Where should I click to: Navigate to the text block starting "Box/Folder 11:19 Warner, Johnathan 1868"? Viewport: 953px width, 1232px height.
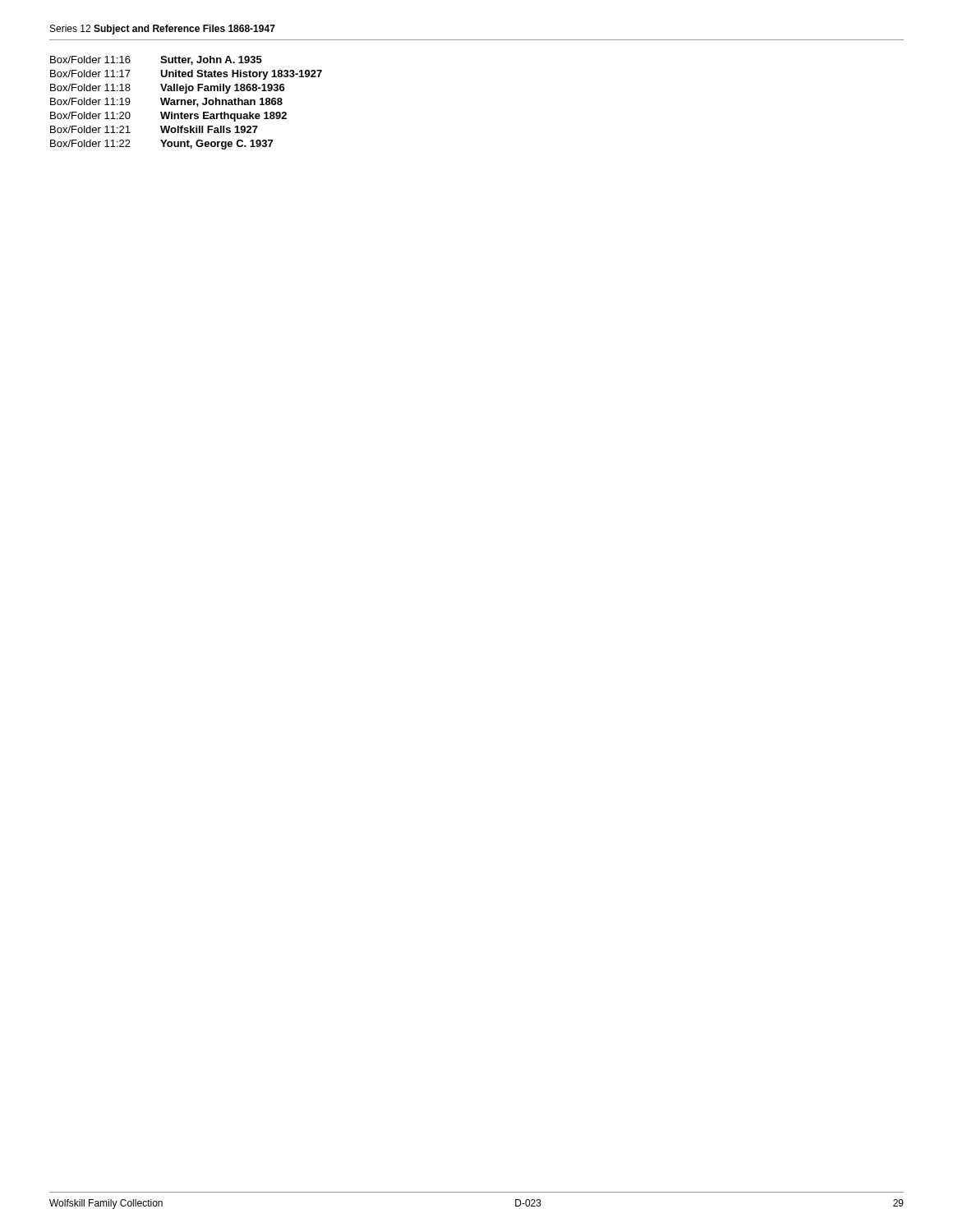[x=166, y=101]
